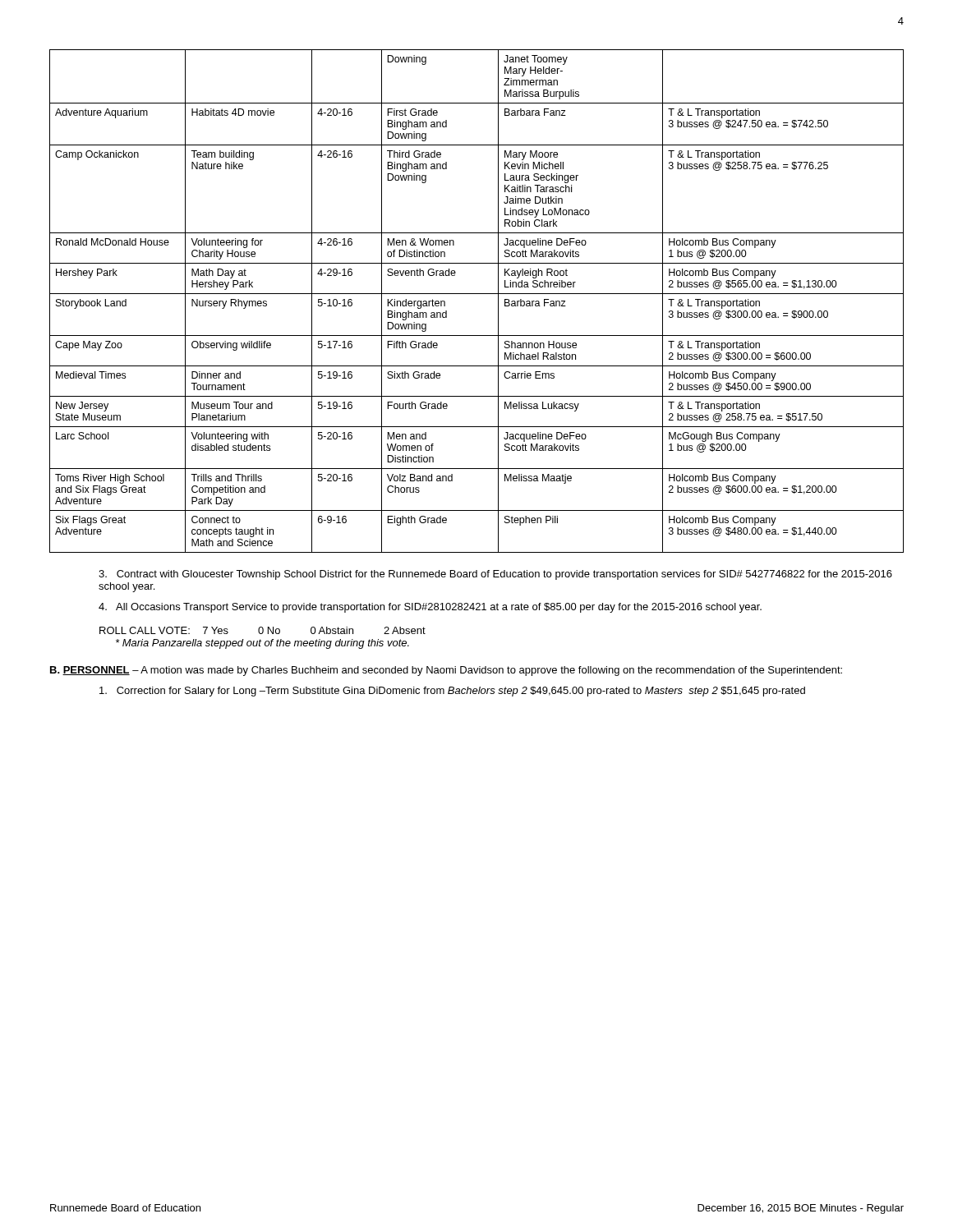Click on the text starting "3. Contract with Gloucester Township School District"
The height and width of the screenshot is (1232, 953).
click(495, 580)
